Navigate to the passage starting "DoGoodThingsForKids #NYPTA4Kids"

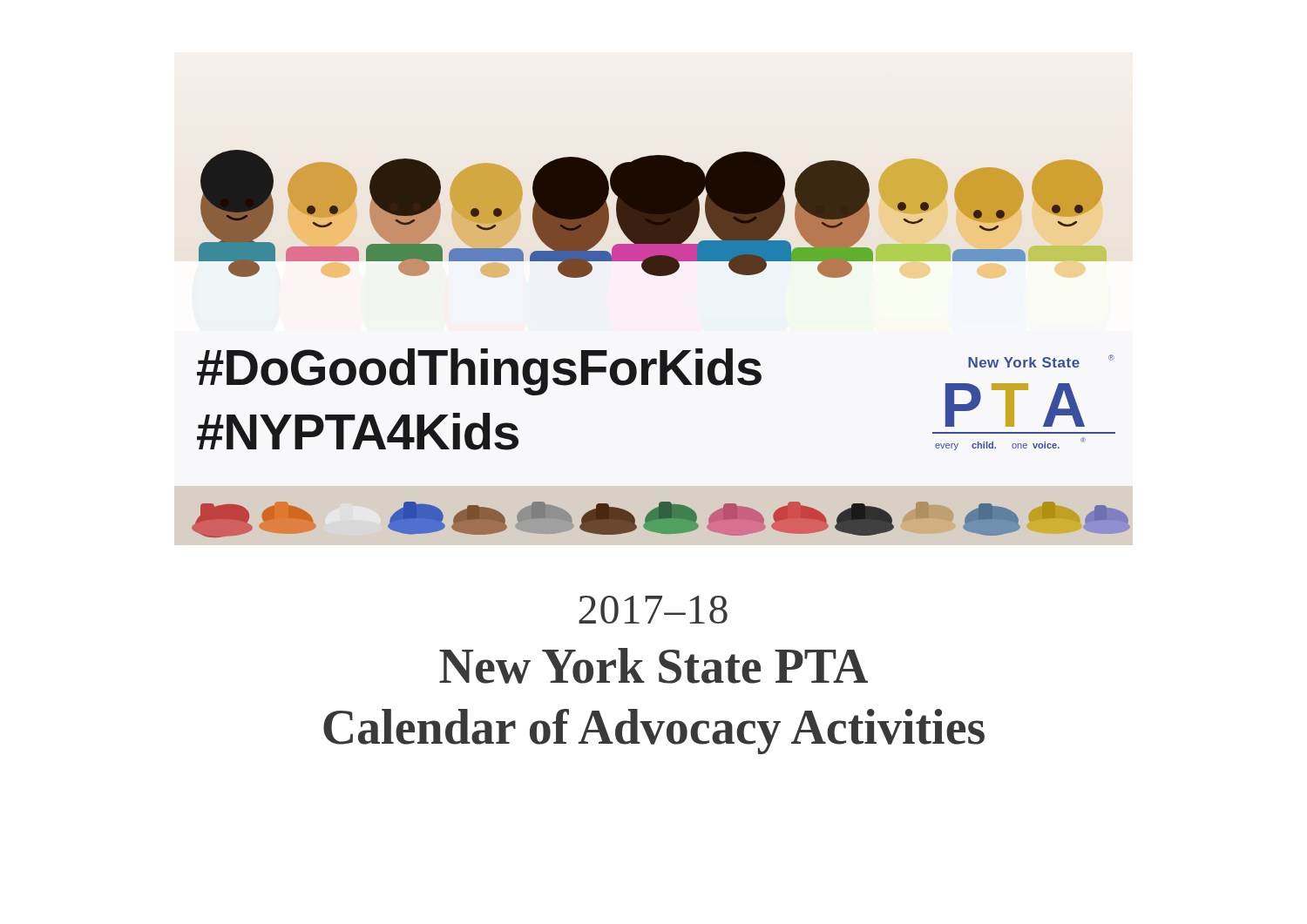(x=553, y=400)
